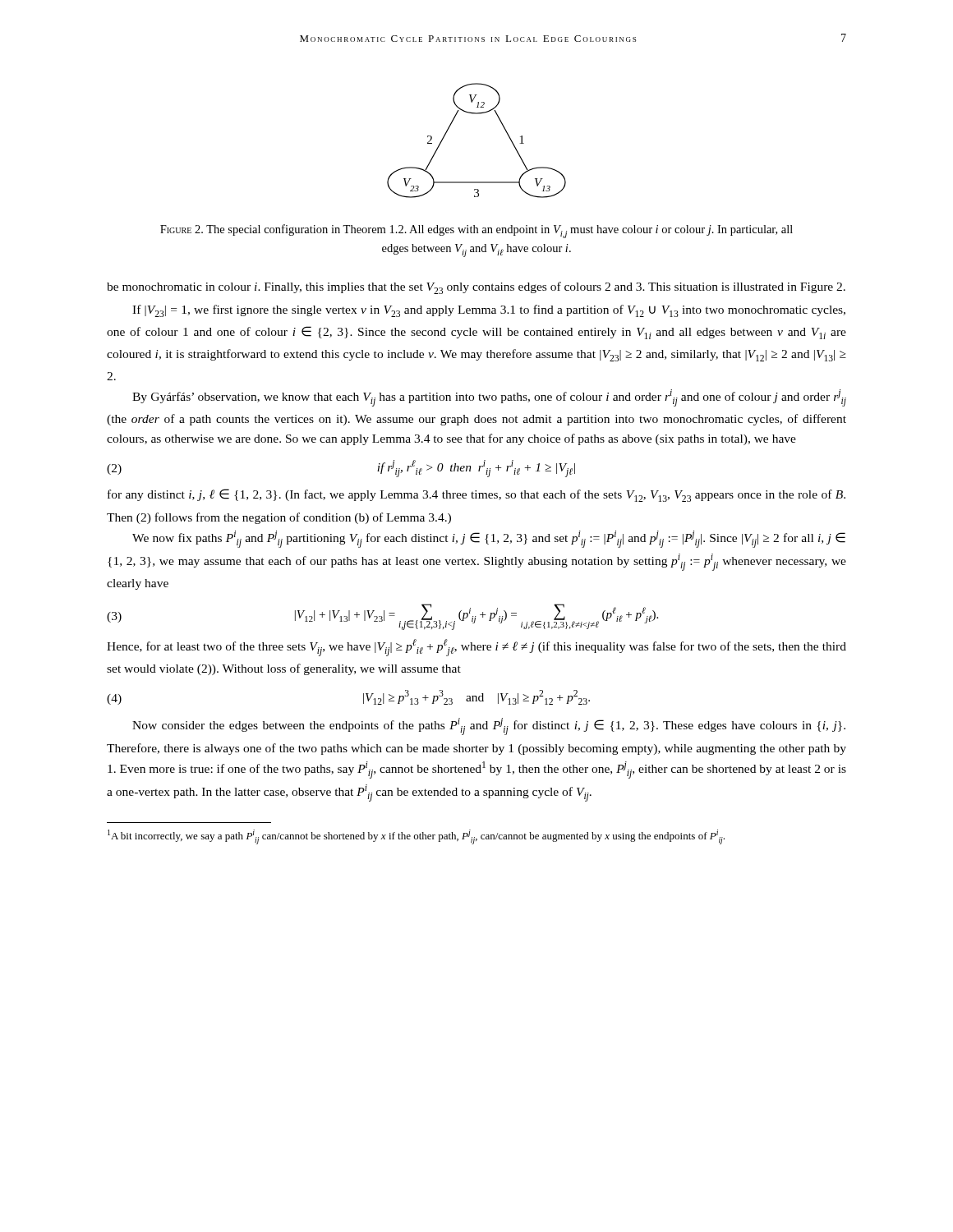Click on the text block that says "We now fix"
This screenshot has width=953, height=1232.
[476, 559]
